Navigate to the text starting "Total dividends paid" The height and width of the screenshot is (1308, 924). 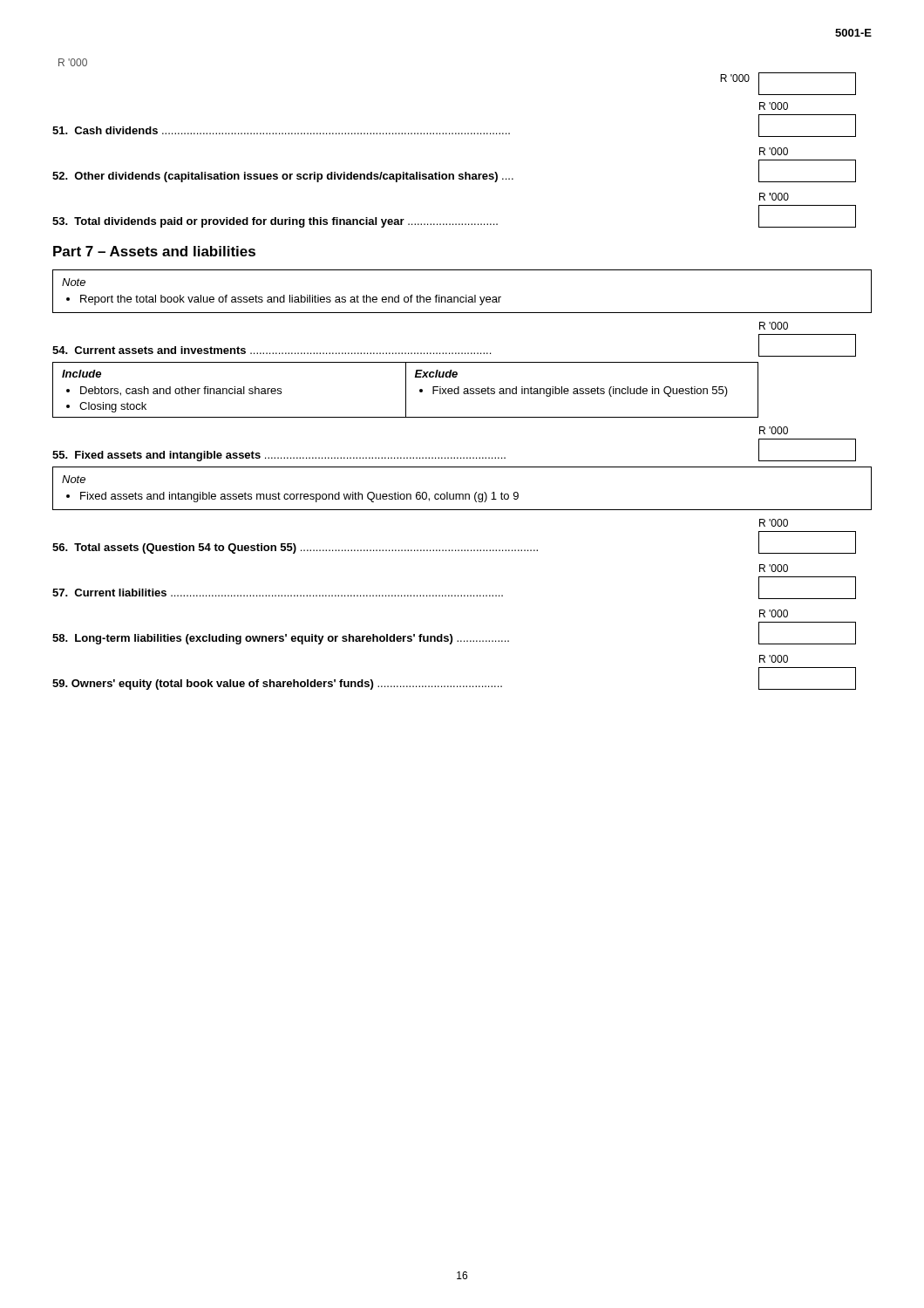tap(774, 197)
